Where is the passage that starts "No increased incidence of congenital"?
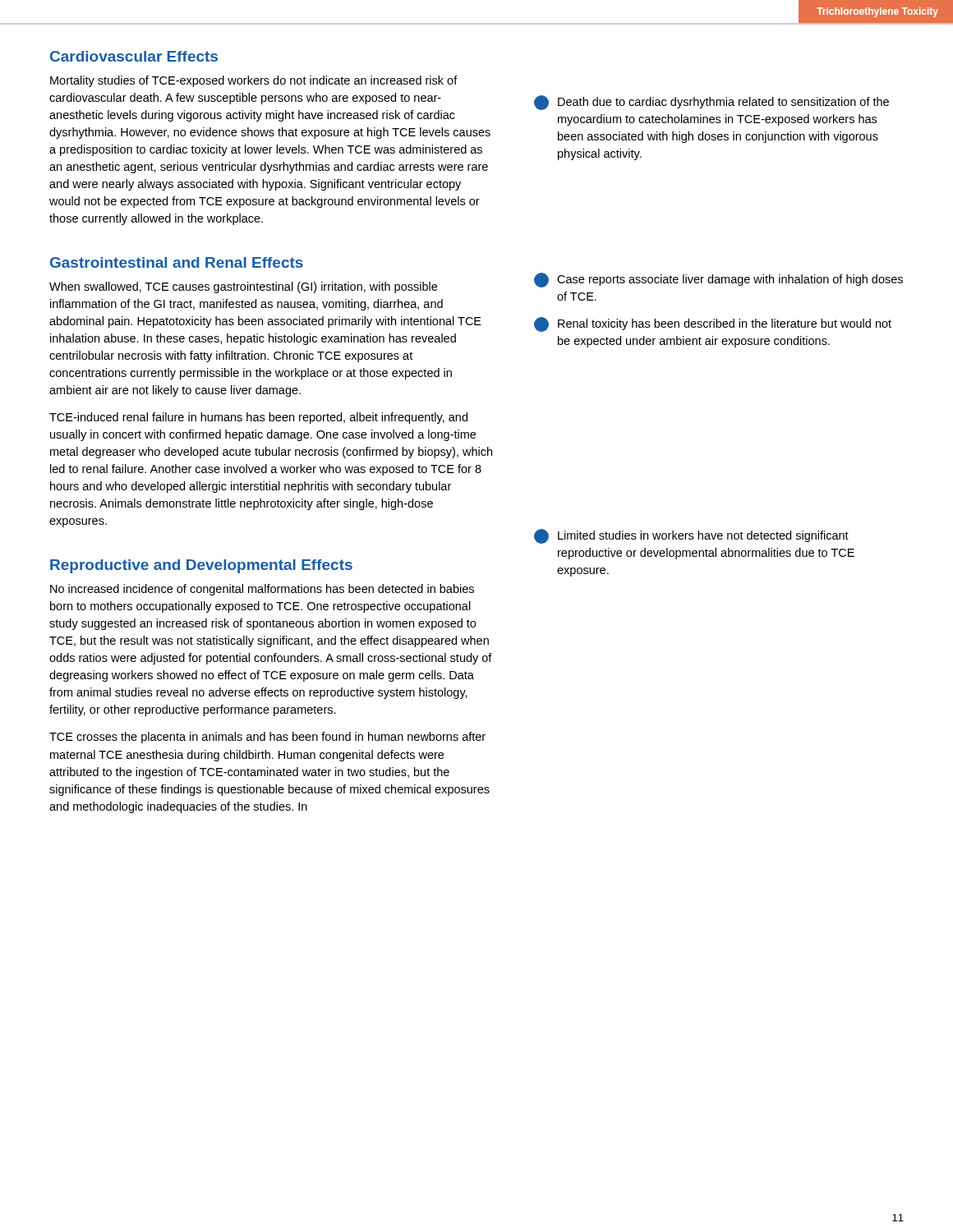The height and width of the screenshot is (1232, 953). coord(270,650)
